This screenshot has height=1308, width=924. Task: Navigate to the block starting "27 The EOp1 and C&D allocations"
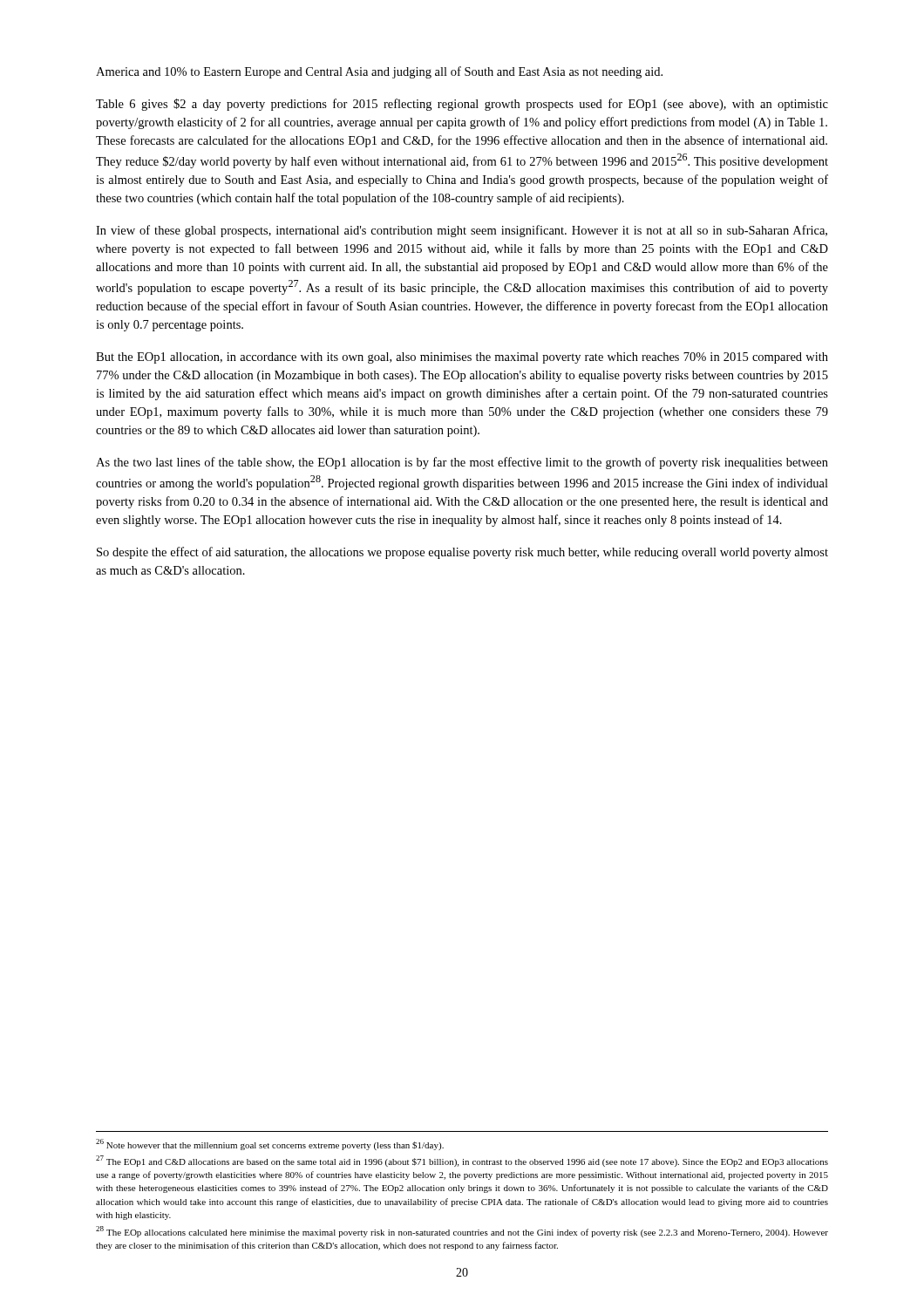[462, 1187]
